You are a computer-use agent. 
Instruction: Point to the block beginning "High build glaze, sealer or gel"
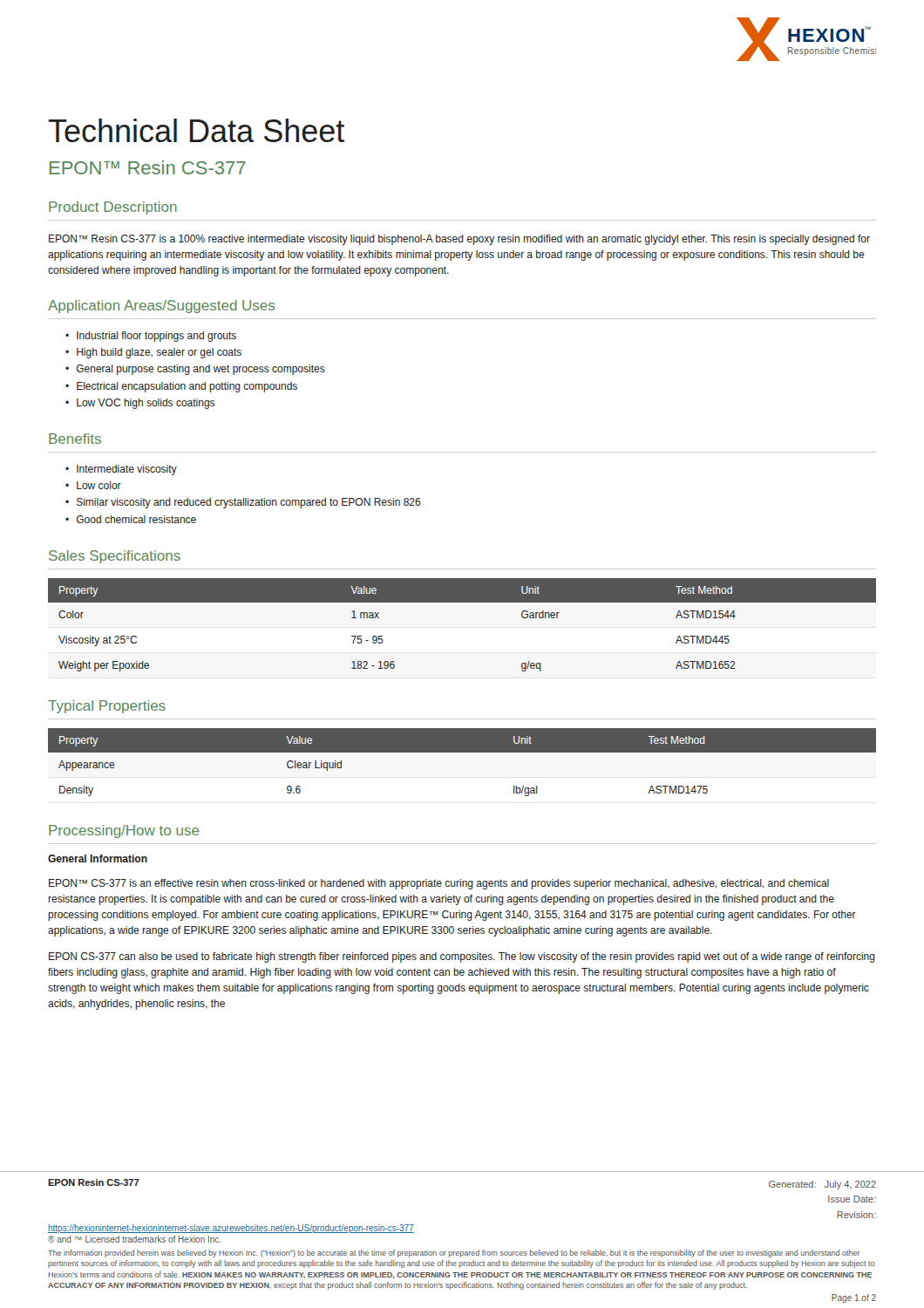pyautogui.click(x=153, y=353)
